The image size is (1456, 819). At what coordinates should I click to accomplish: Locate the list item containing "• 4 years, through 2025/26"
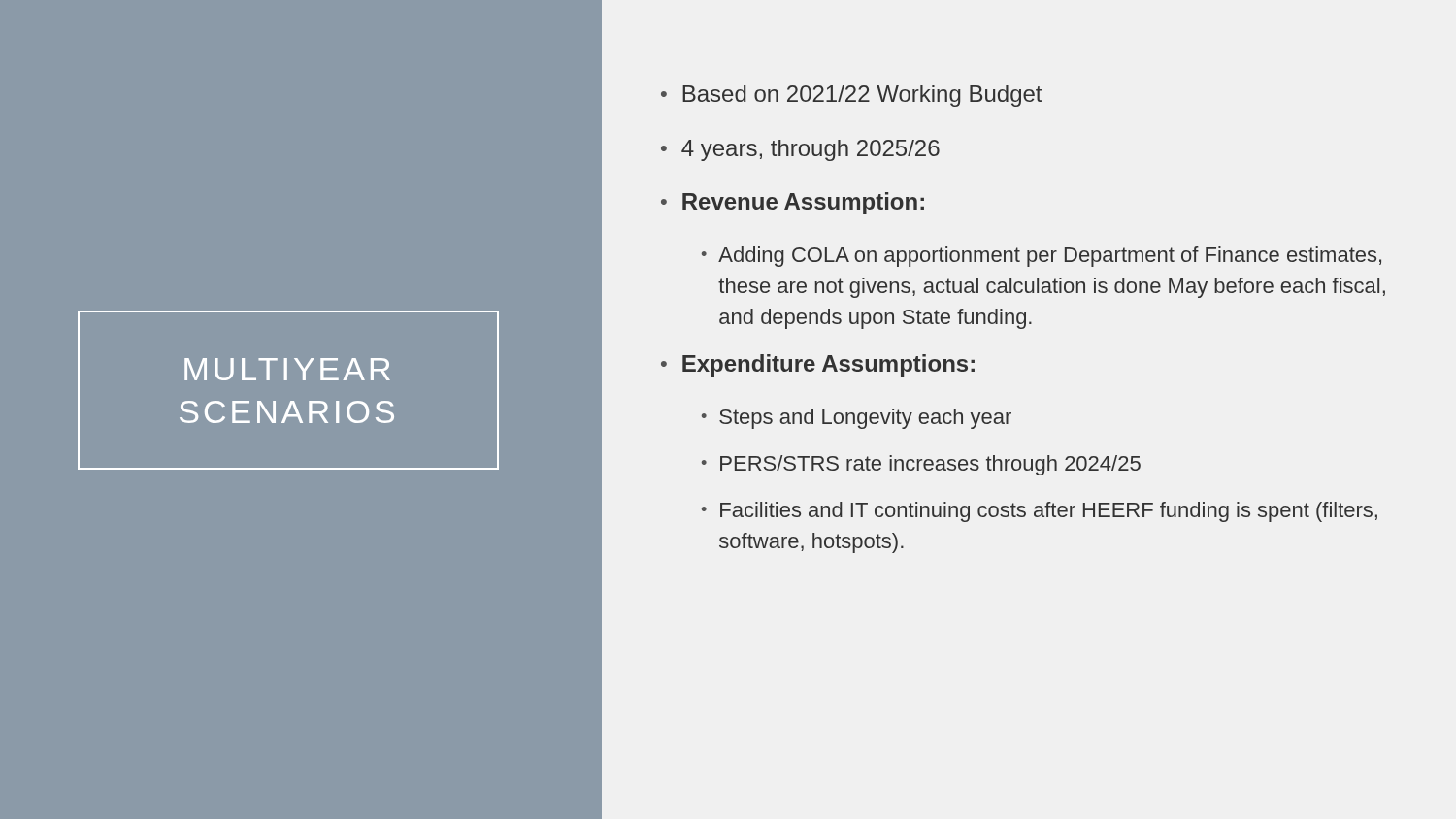click(800, 148)
